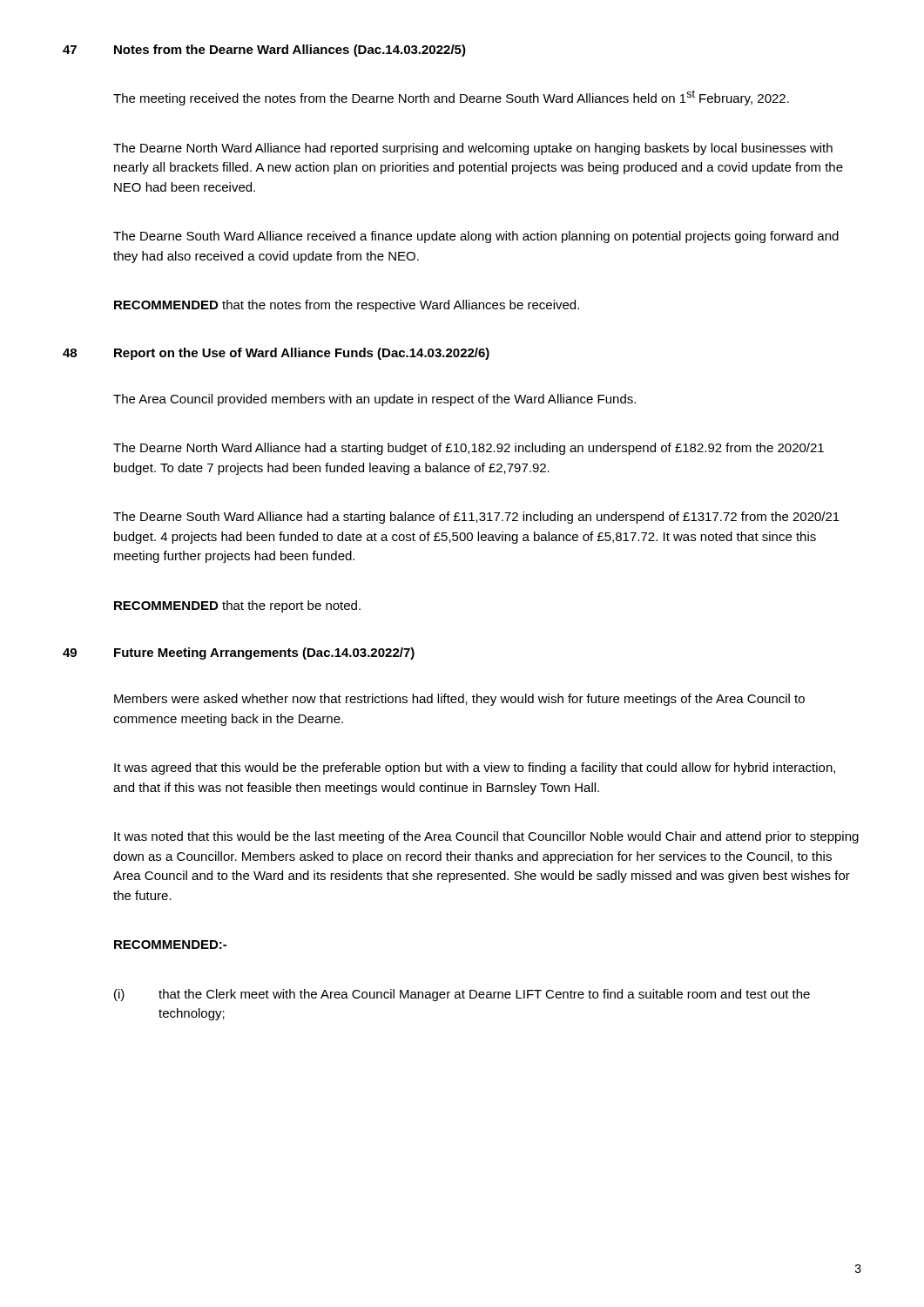
Task: Find the block on this page that starts "RECOMMENDED that the notes"
Action: 462,310
